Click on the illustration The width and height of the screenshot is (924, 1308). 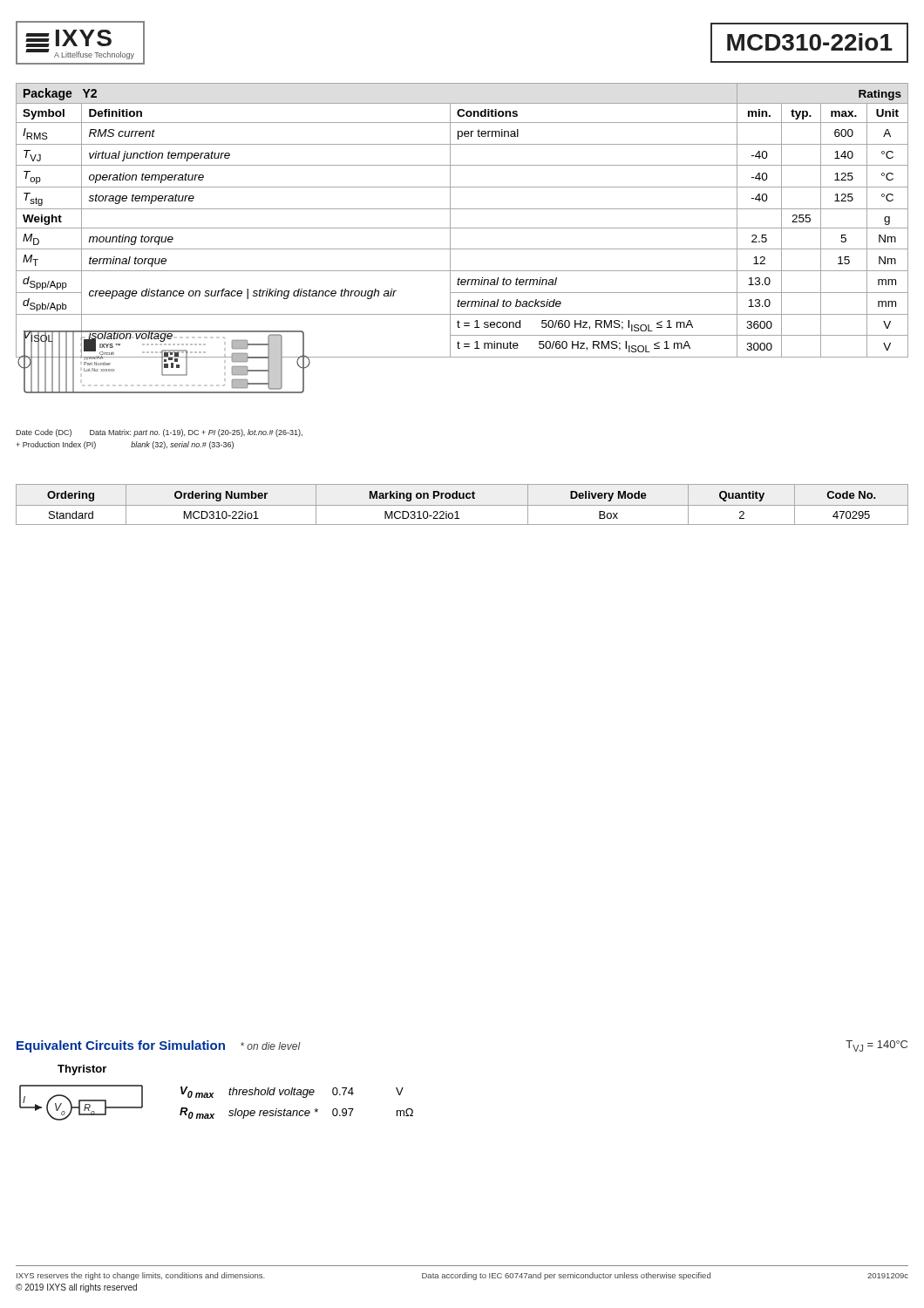190,377
